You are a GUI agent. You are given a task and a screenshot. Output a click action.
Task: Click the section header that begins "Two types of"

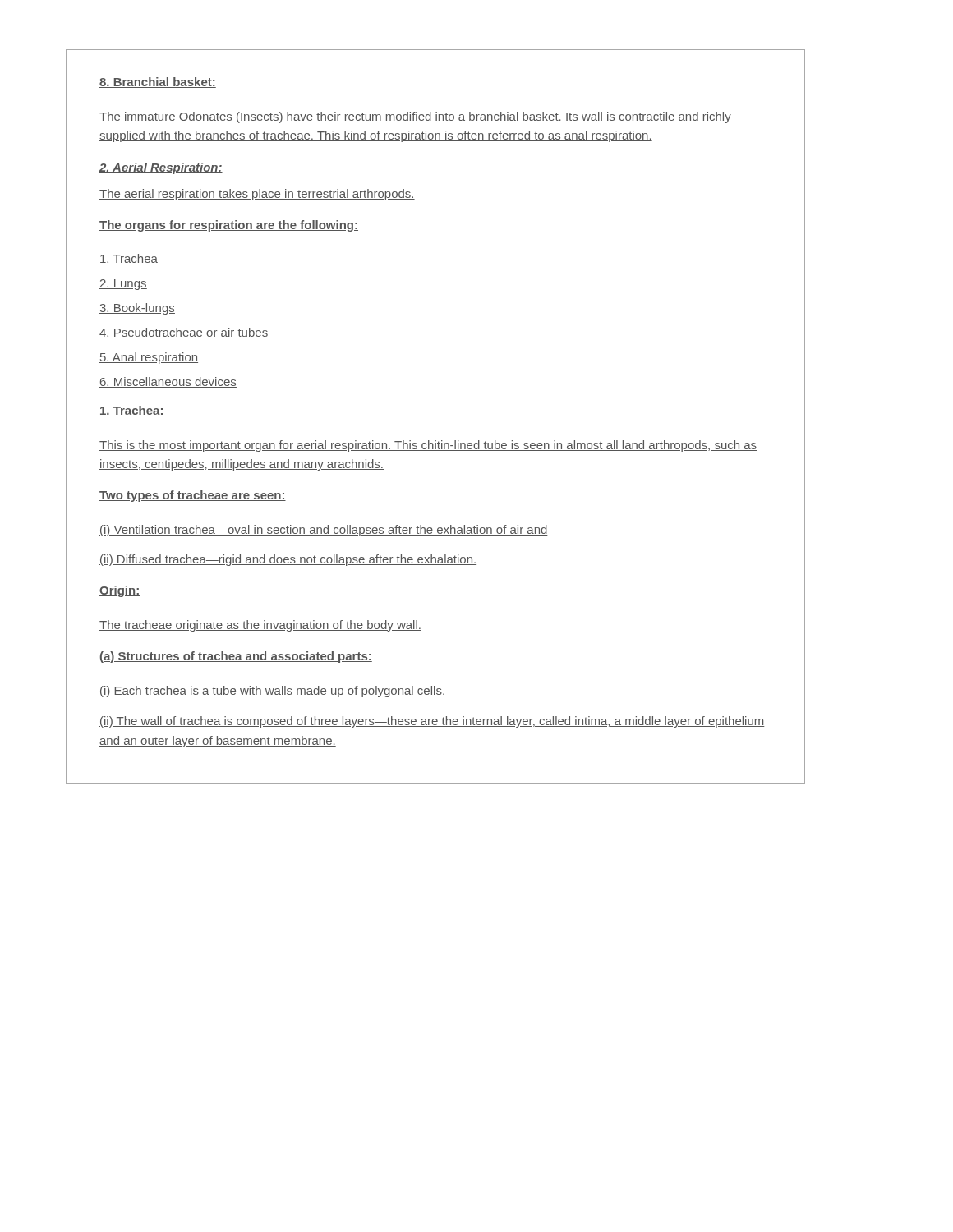point(192,495)
